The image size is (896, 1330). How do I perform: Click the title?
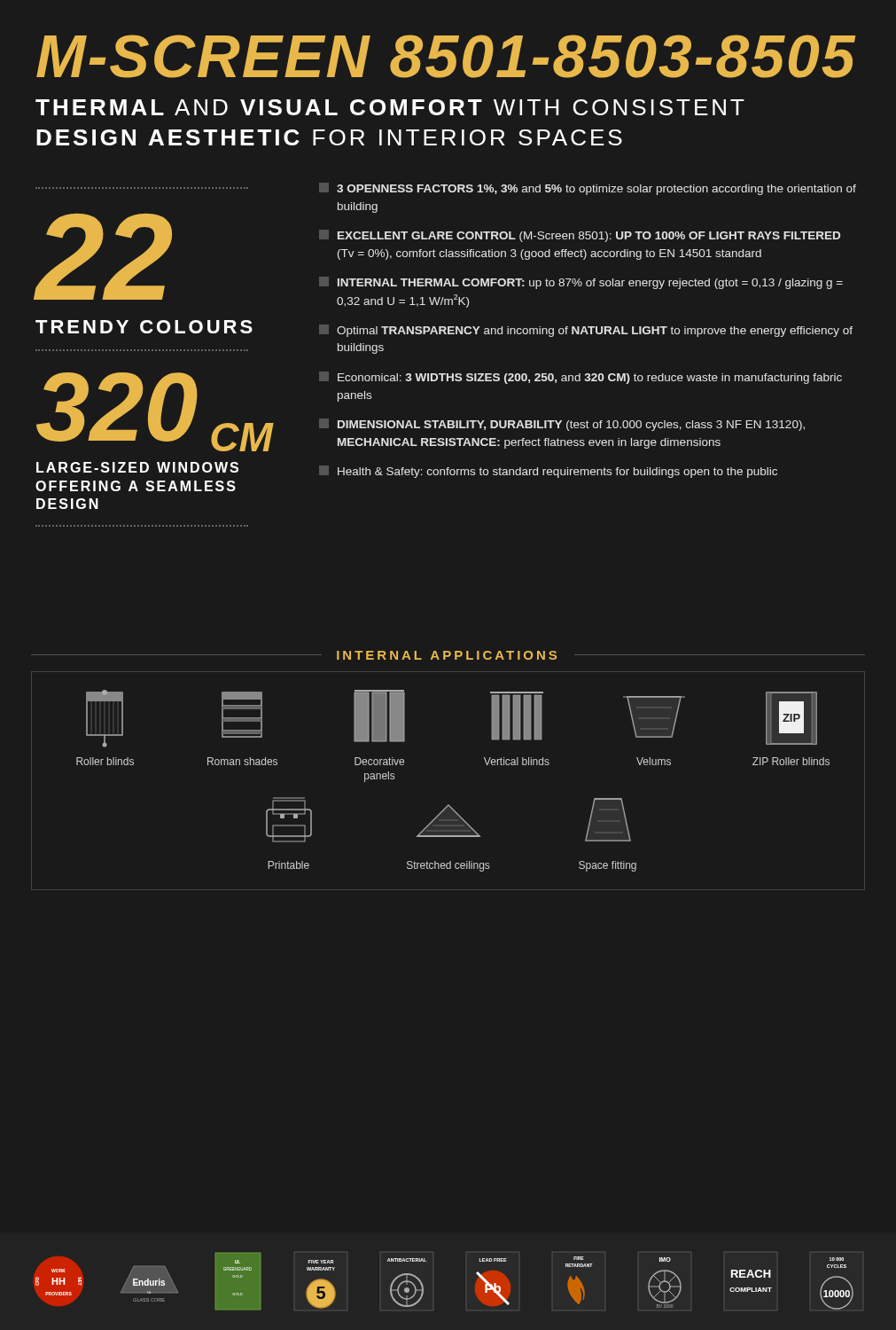tap(446, 57)
